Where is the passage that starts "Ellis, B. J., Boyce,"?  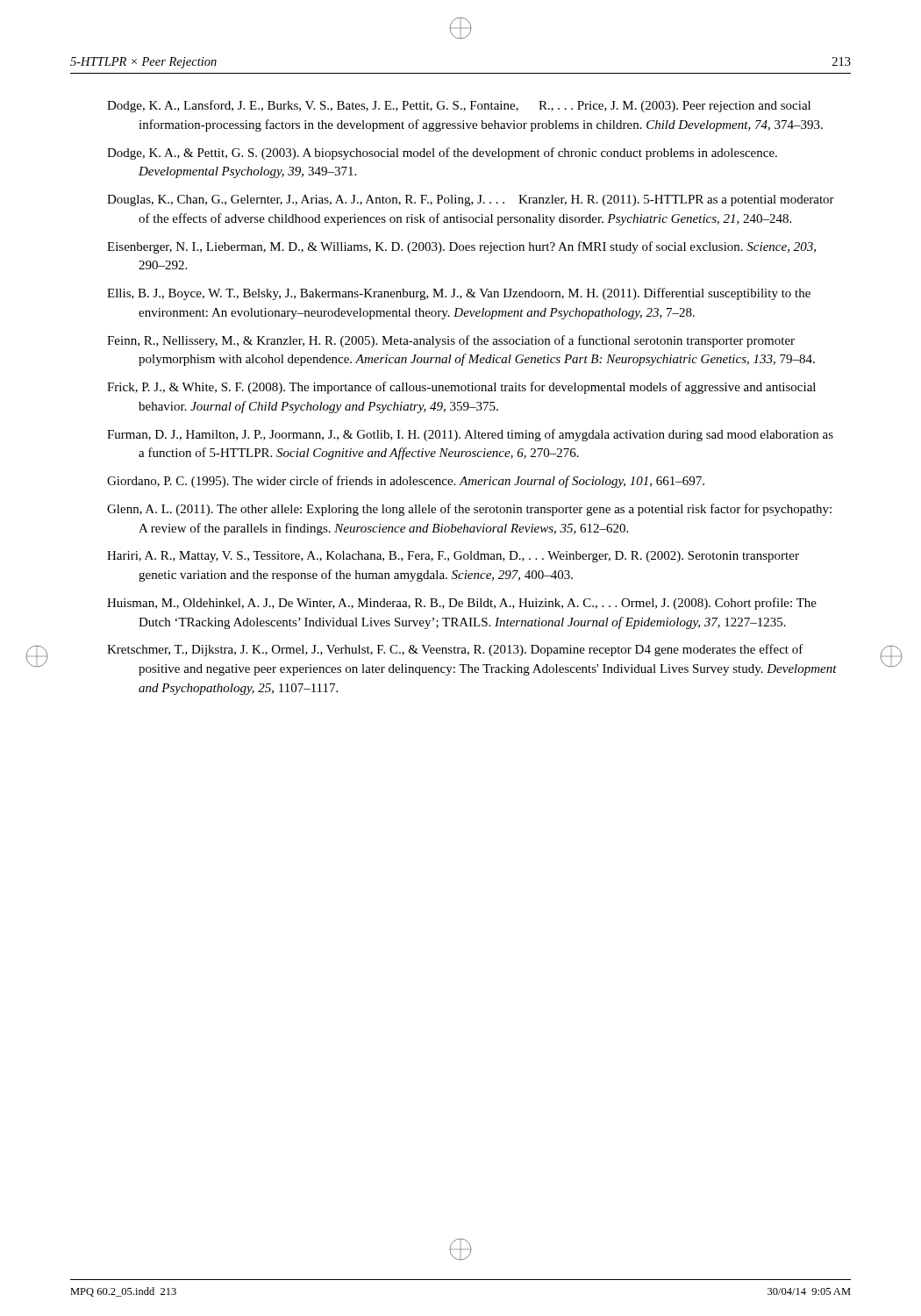pos(459,303)
